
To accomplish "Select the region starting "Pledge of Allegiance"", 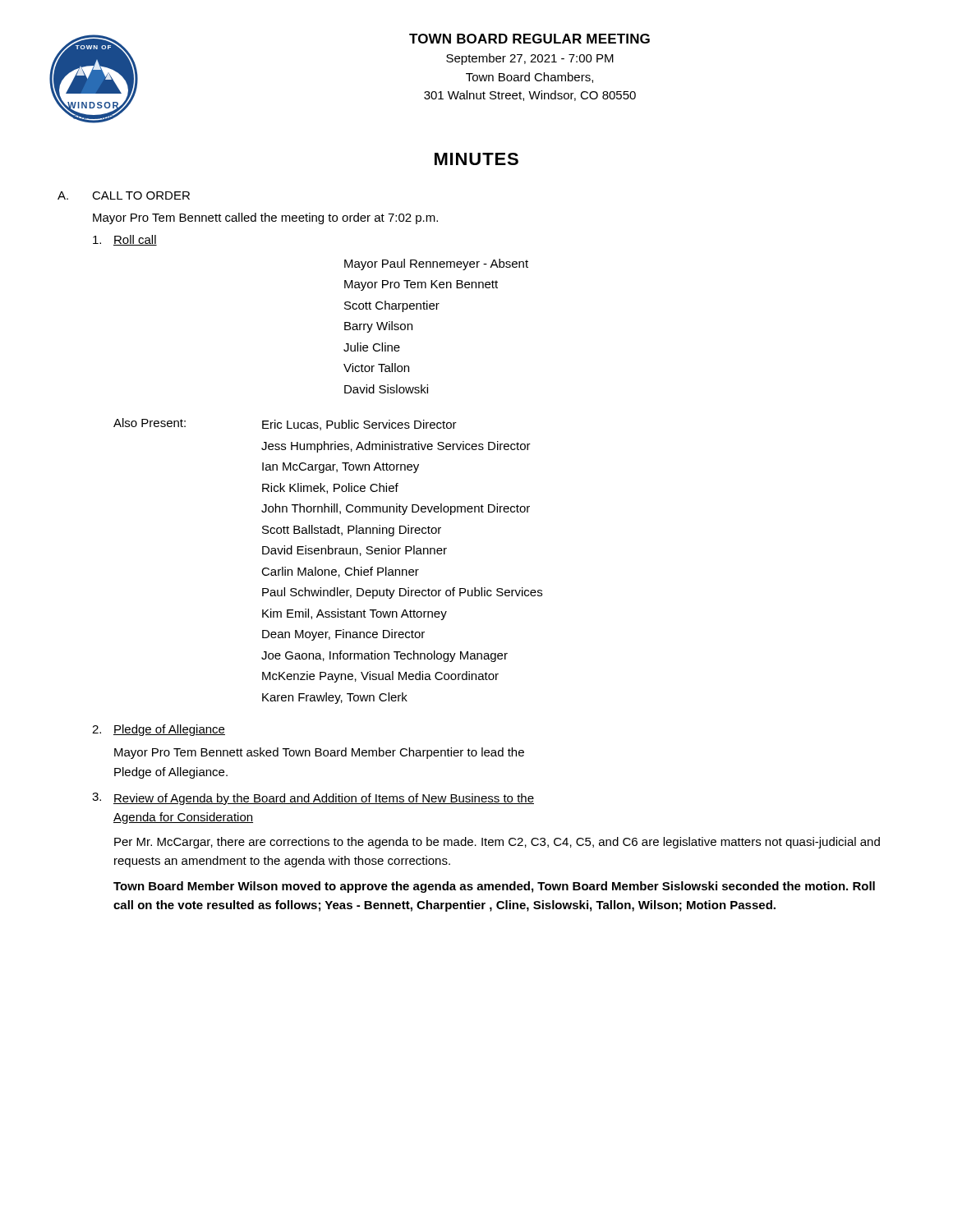I will (x=169, y=729).
